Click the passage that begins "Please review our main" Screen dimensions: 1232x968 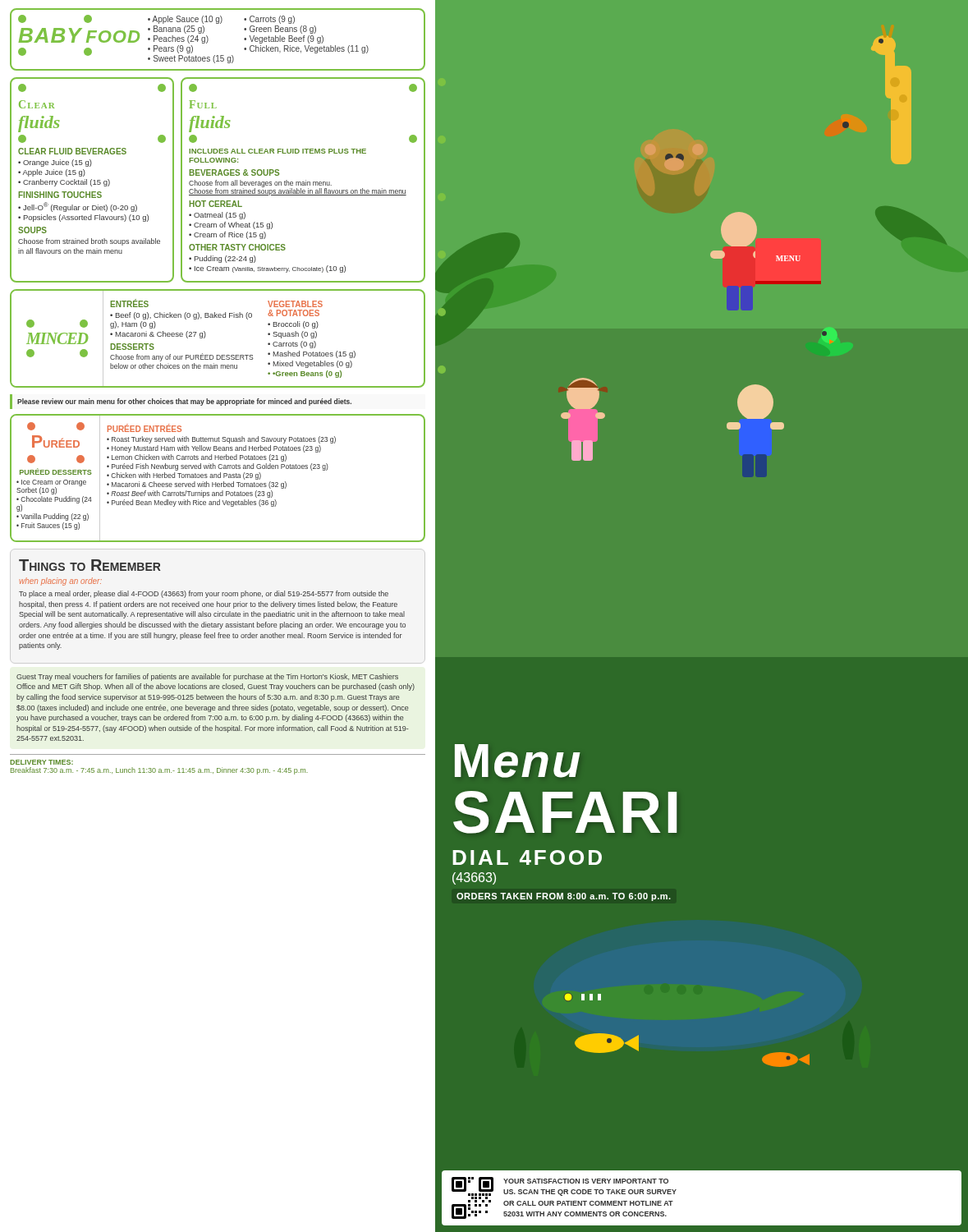coord(185,402)
